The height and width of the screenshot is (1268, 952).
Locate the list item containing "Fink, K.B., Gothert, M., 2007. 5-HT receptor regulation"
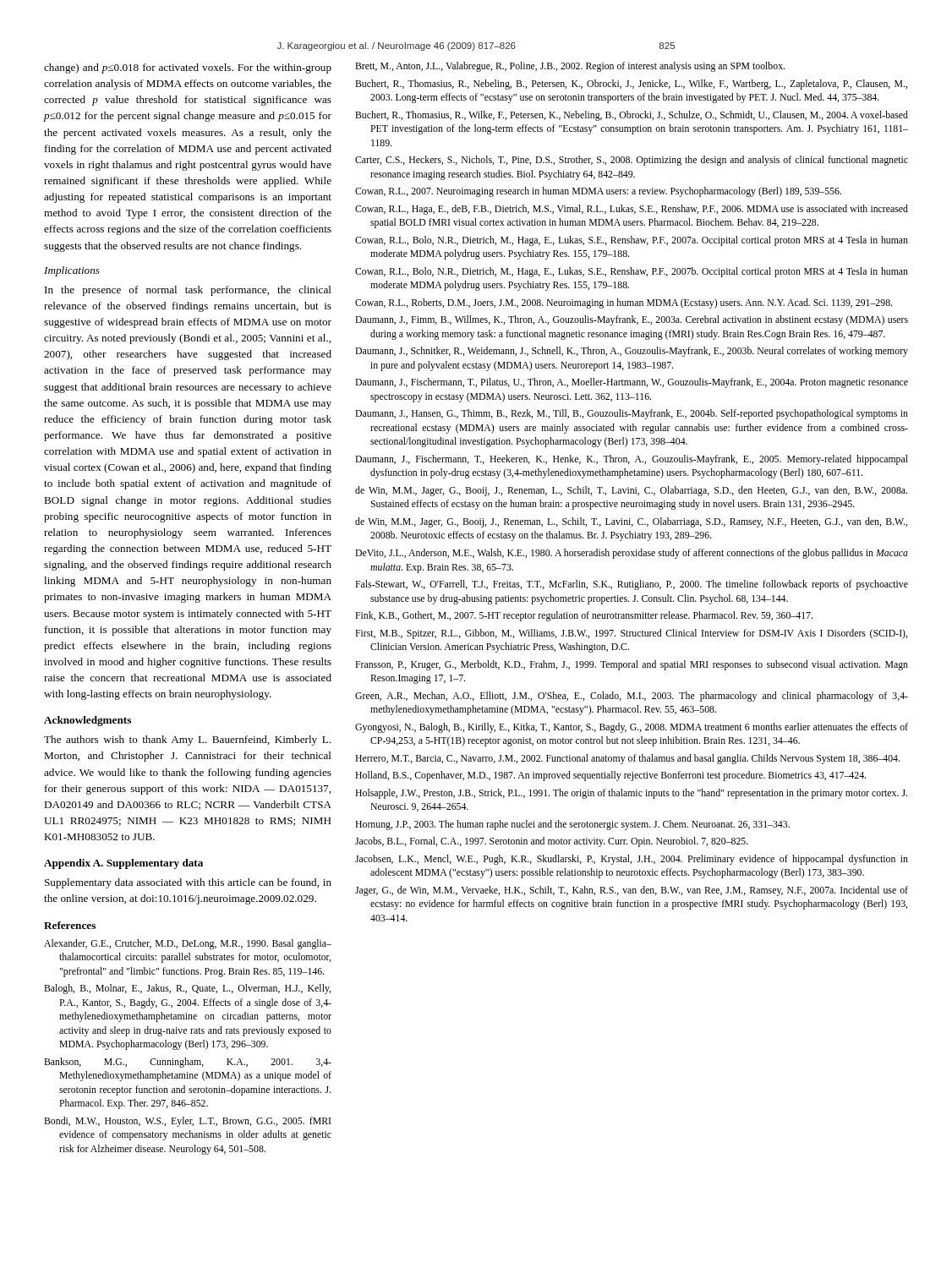[584, 615]
